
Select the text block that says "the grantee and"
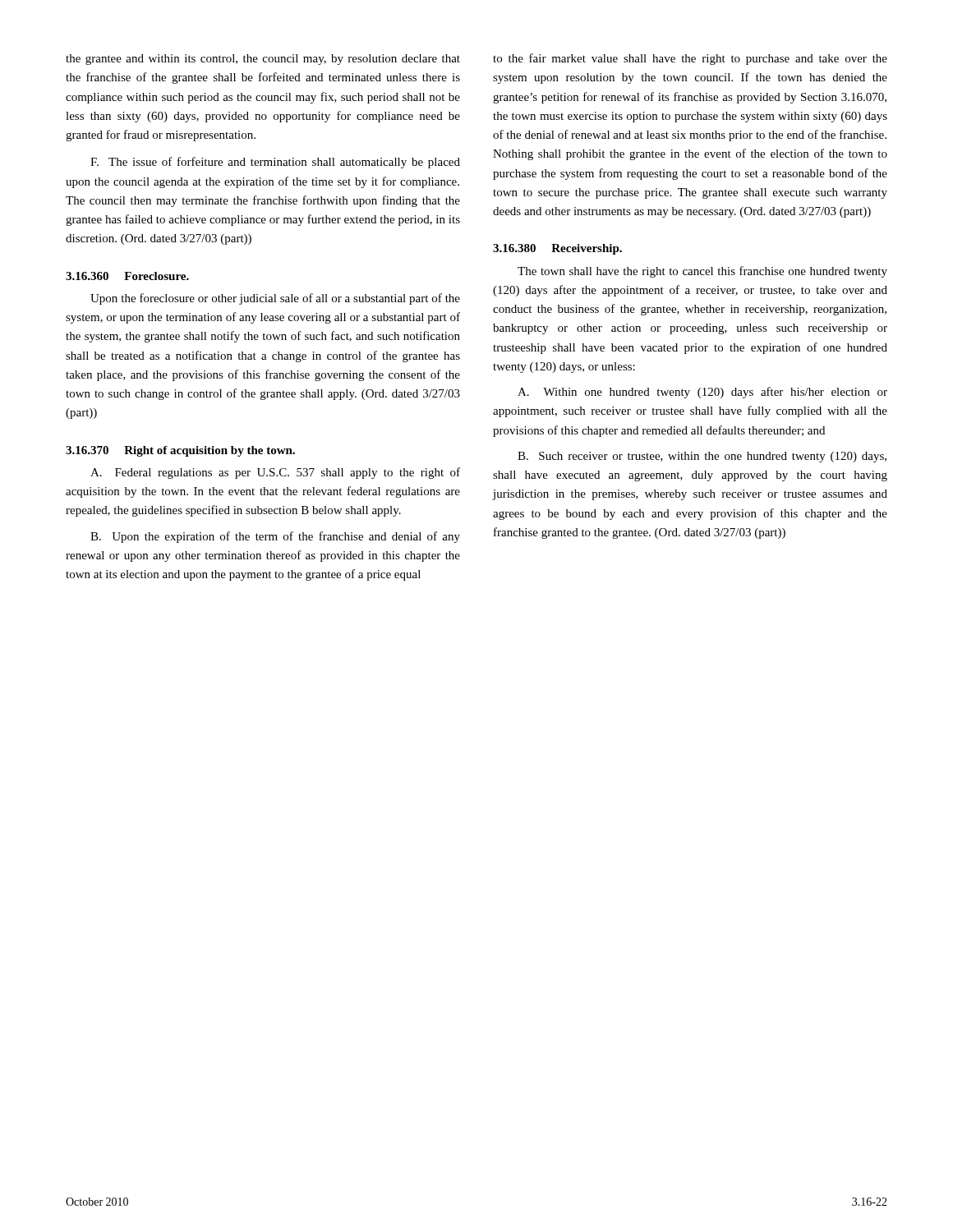[263, 97]
